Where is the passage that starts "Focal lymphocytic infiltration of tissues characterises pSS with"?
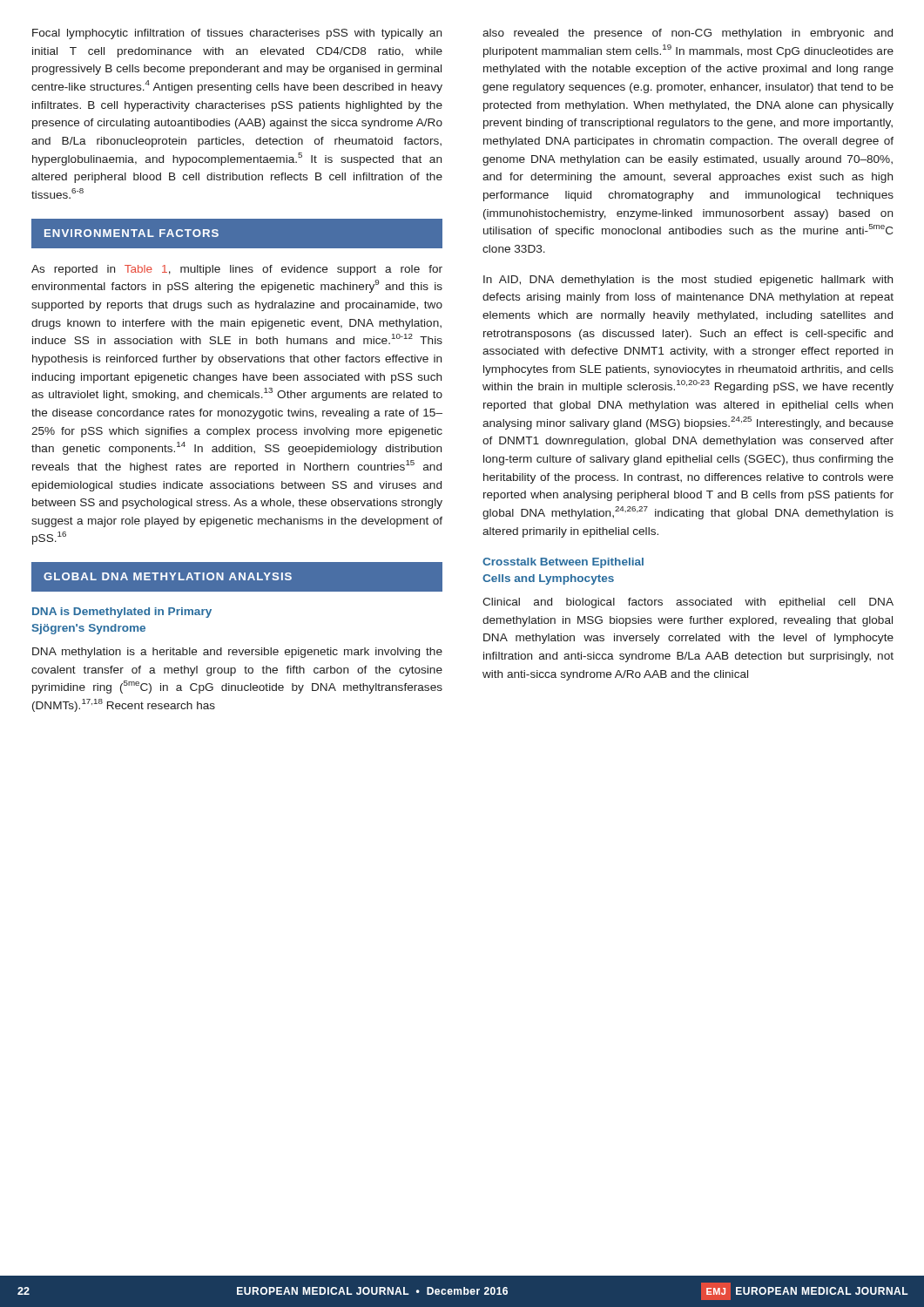 [x=237, y=114]
